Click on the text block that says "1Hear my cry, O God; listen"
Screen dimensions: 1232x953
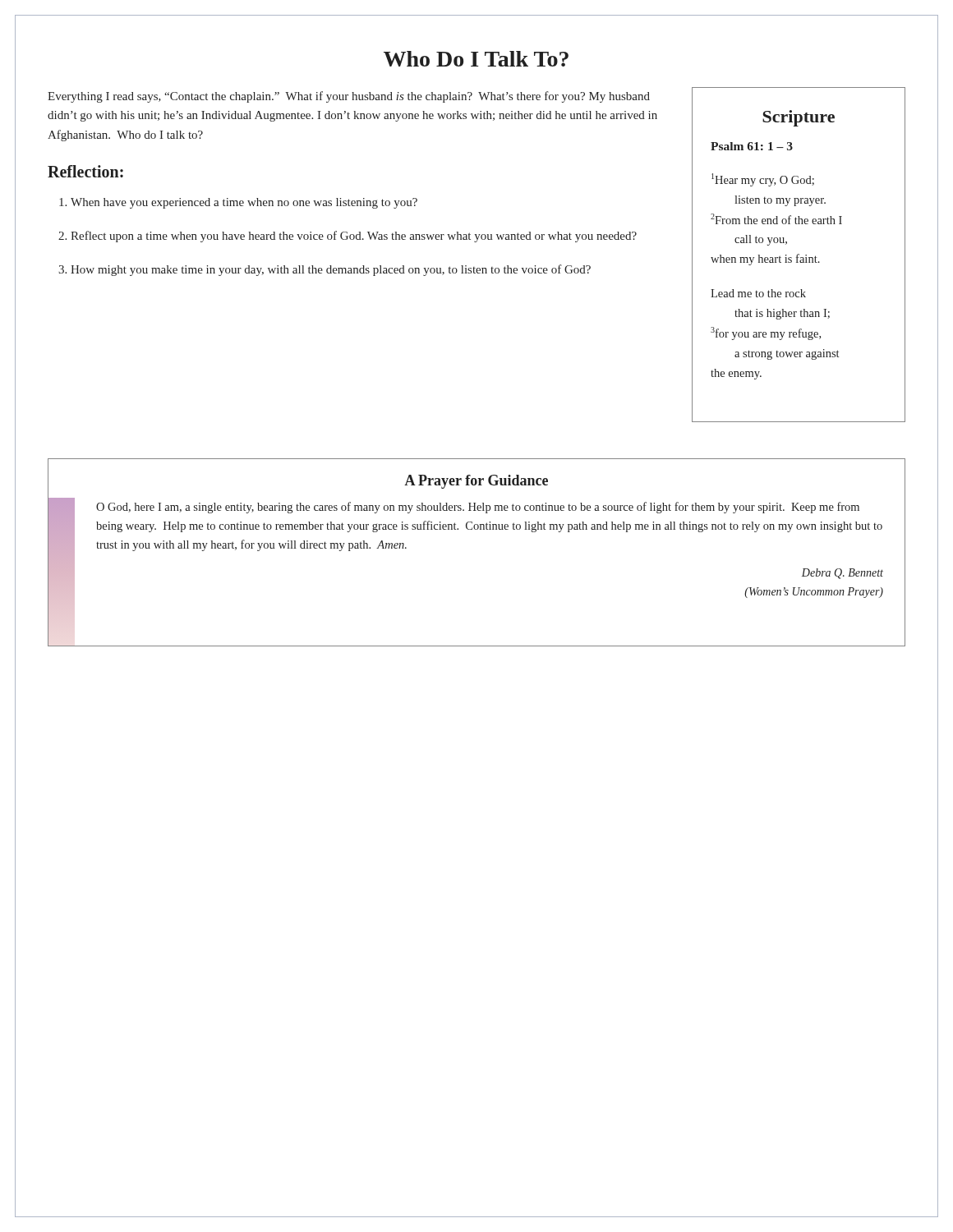[x=777, y=219]
